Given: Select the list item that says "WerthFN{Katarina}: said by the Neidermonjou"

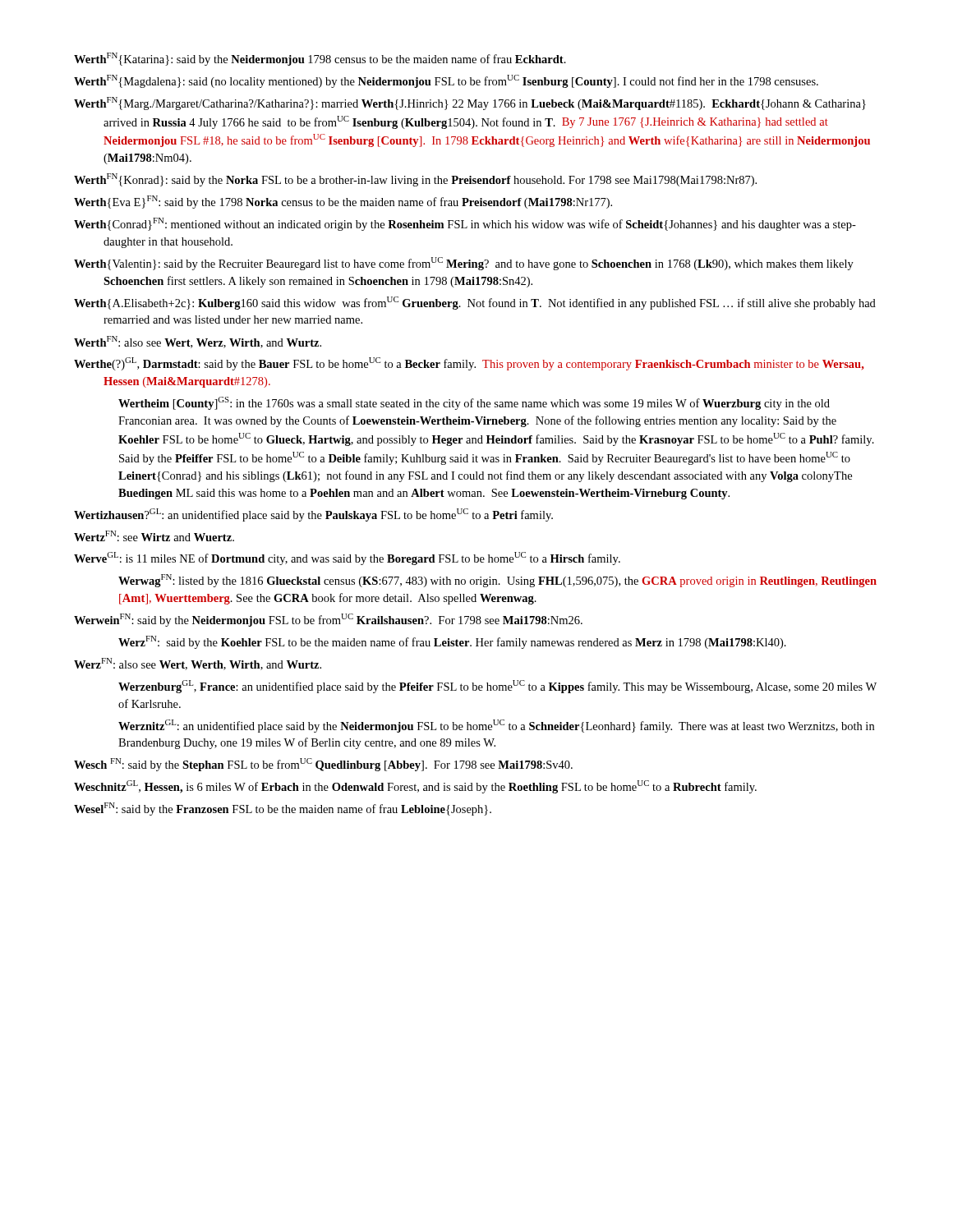Looking at the screenshot, I should click(x=320, y=58).
